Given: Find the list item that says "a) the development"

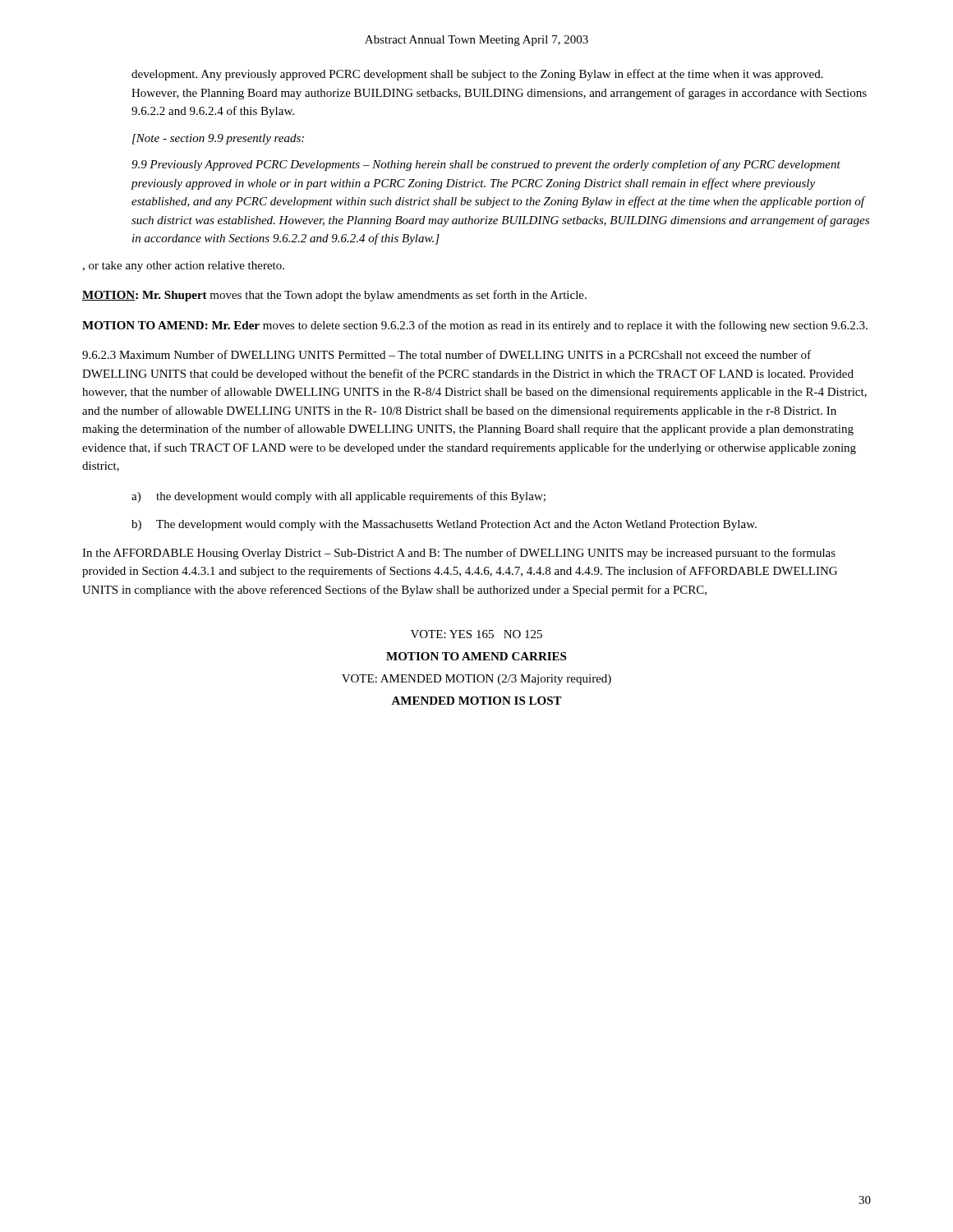Looking at the screenshot, I should (339, 496).
